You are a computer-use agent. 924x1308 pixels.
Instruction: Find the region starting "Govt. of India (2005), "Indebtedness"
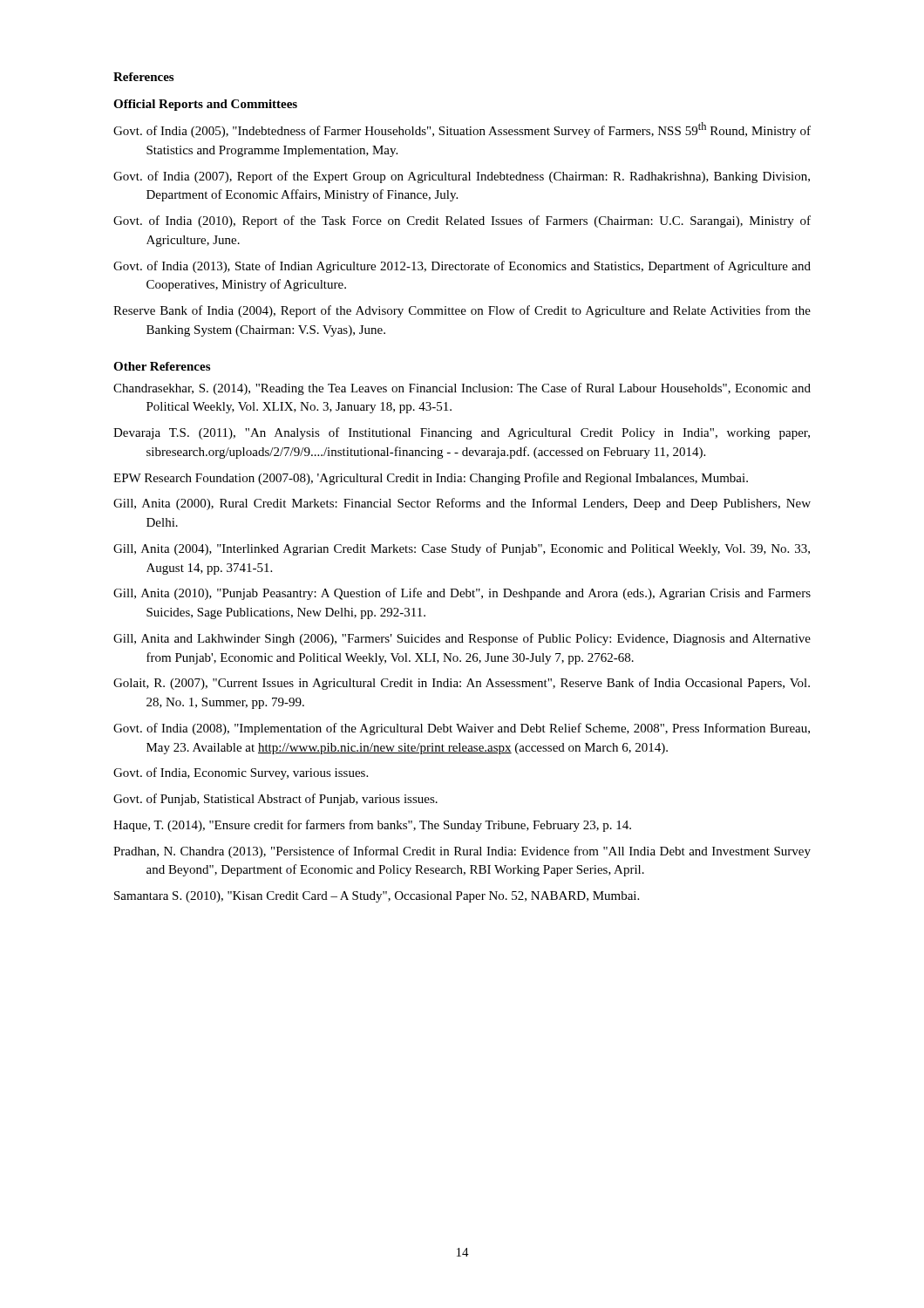pyautogui.click(x=462, y=139)
